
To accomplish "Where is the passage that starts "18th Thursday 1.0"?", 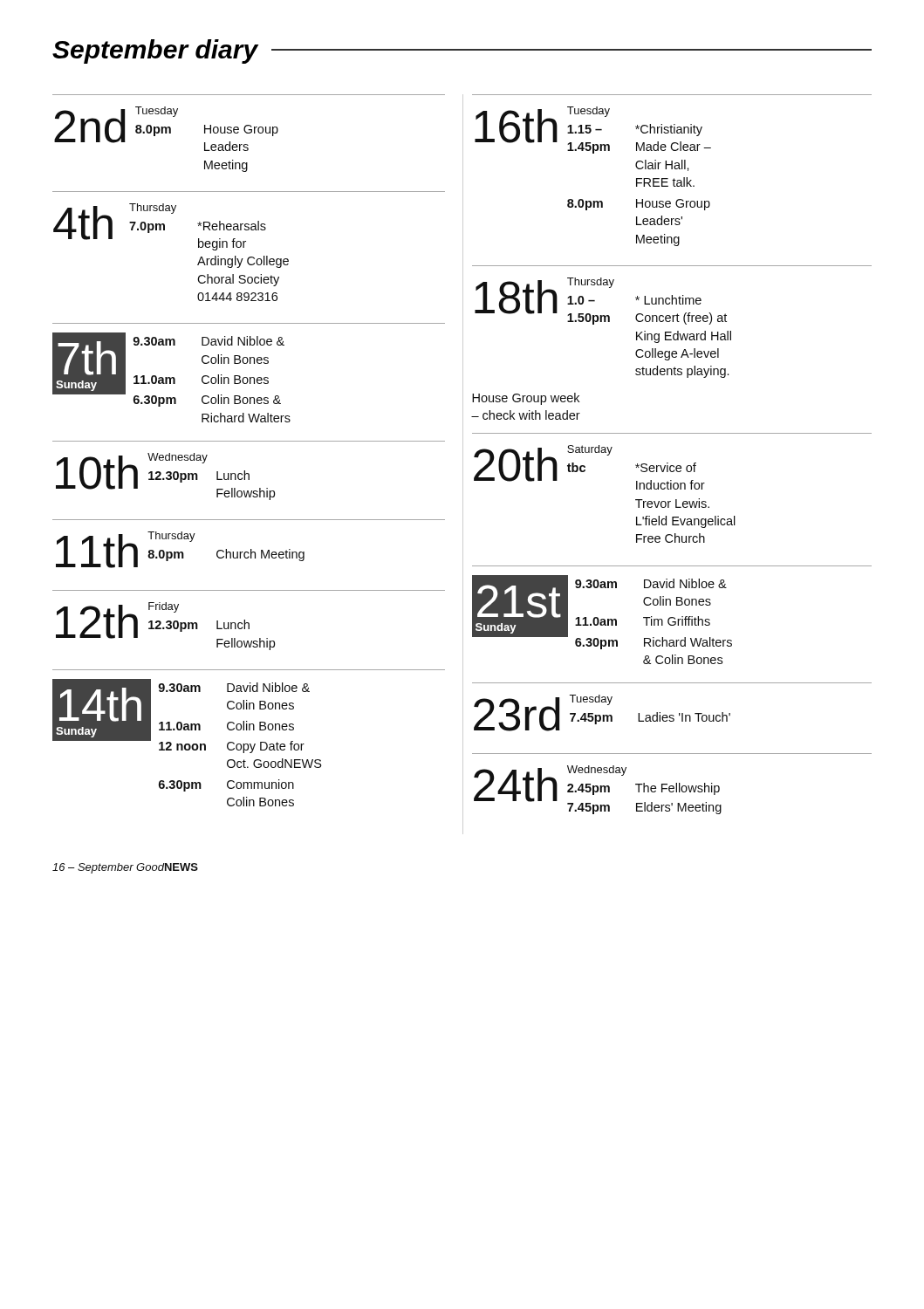I will tap(672, 348).
